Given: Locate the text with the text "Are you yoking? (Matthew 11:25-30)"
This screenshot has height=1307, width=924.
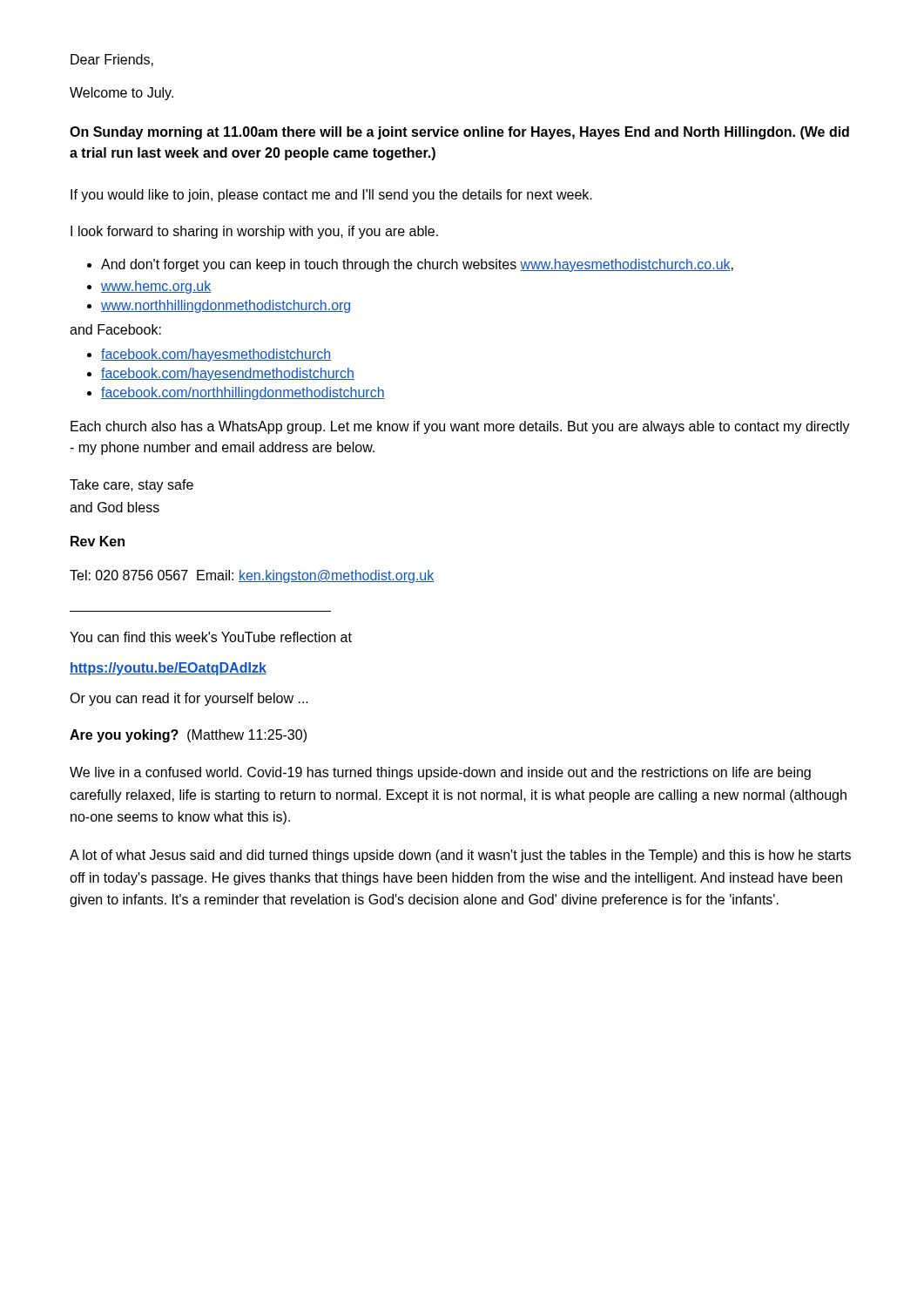Looking at the screenshot, I should [189, 735].
